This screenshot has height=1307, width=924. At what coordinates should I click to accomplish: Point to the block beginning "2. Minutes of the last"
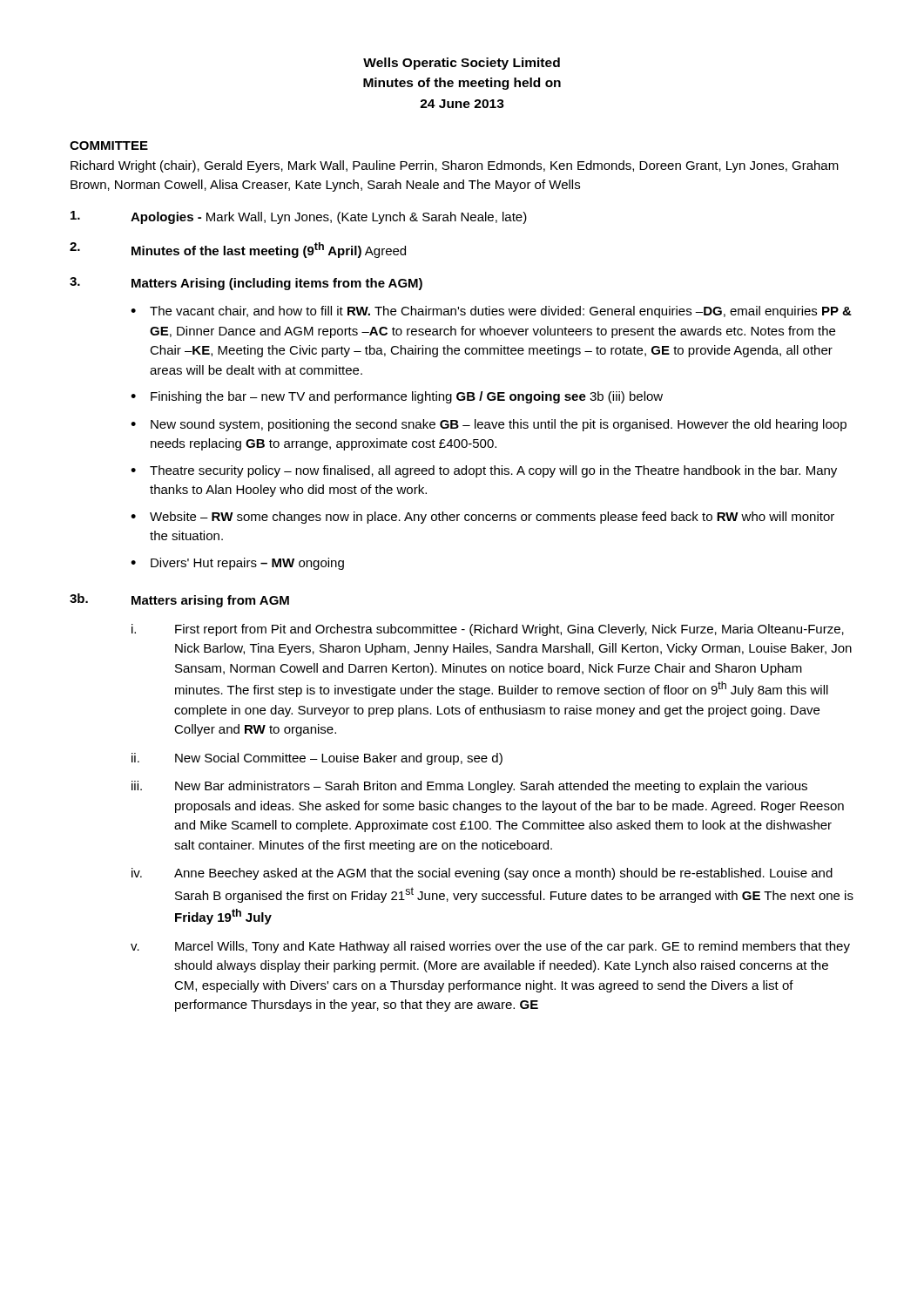pyautogui.click(x=238, y=250)
